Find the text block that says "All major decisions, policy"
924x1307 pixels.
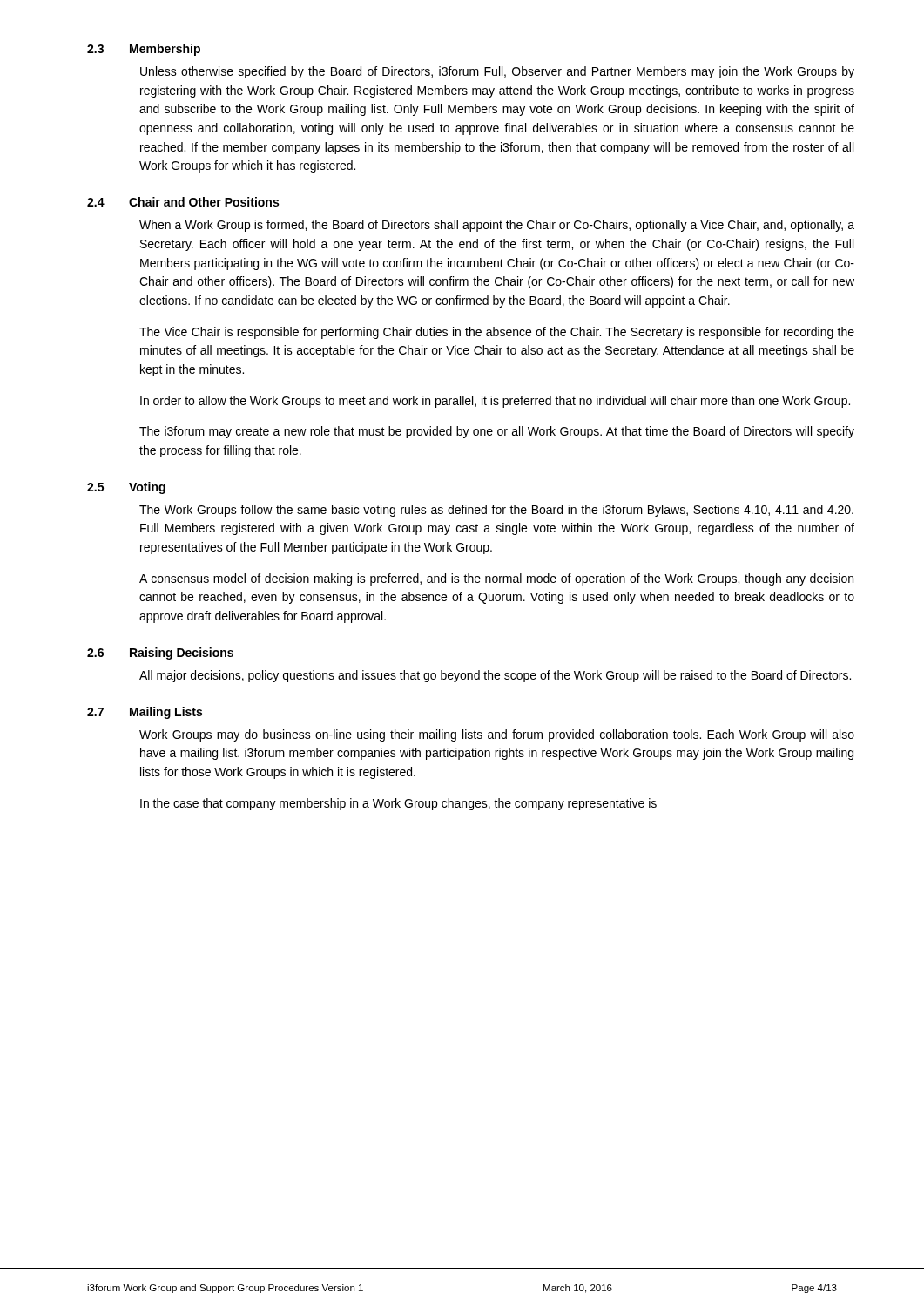pos(497,676)
